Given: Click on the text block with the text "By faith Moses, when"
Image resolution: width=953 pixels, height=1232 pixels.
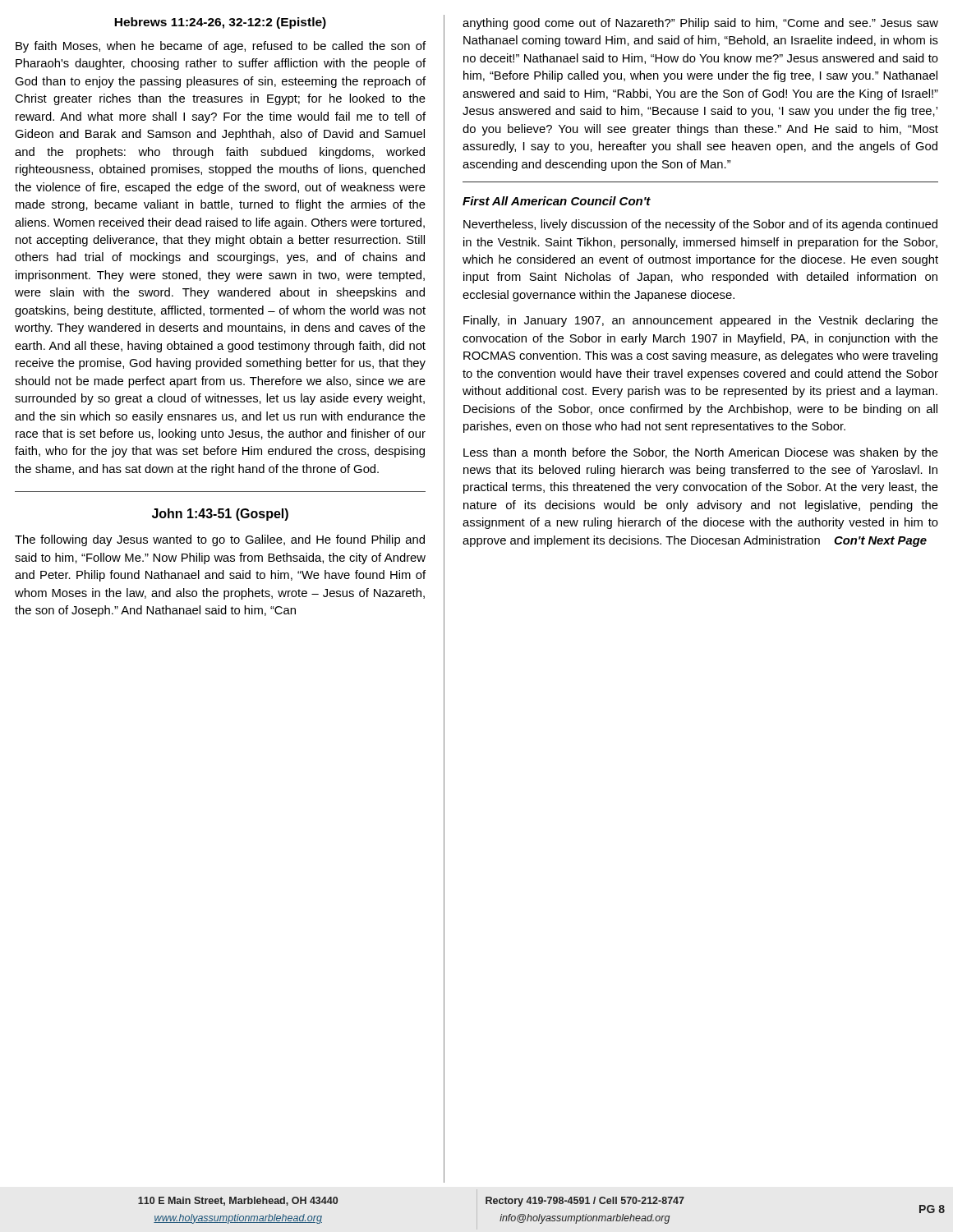Looking at the screenshot, I should pos(220,257).
